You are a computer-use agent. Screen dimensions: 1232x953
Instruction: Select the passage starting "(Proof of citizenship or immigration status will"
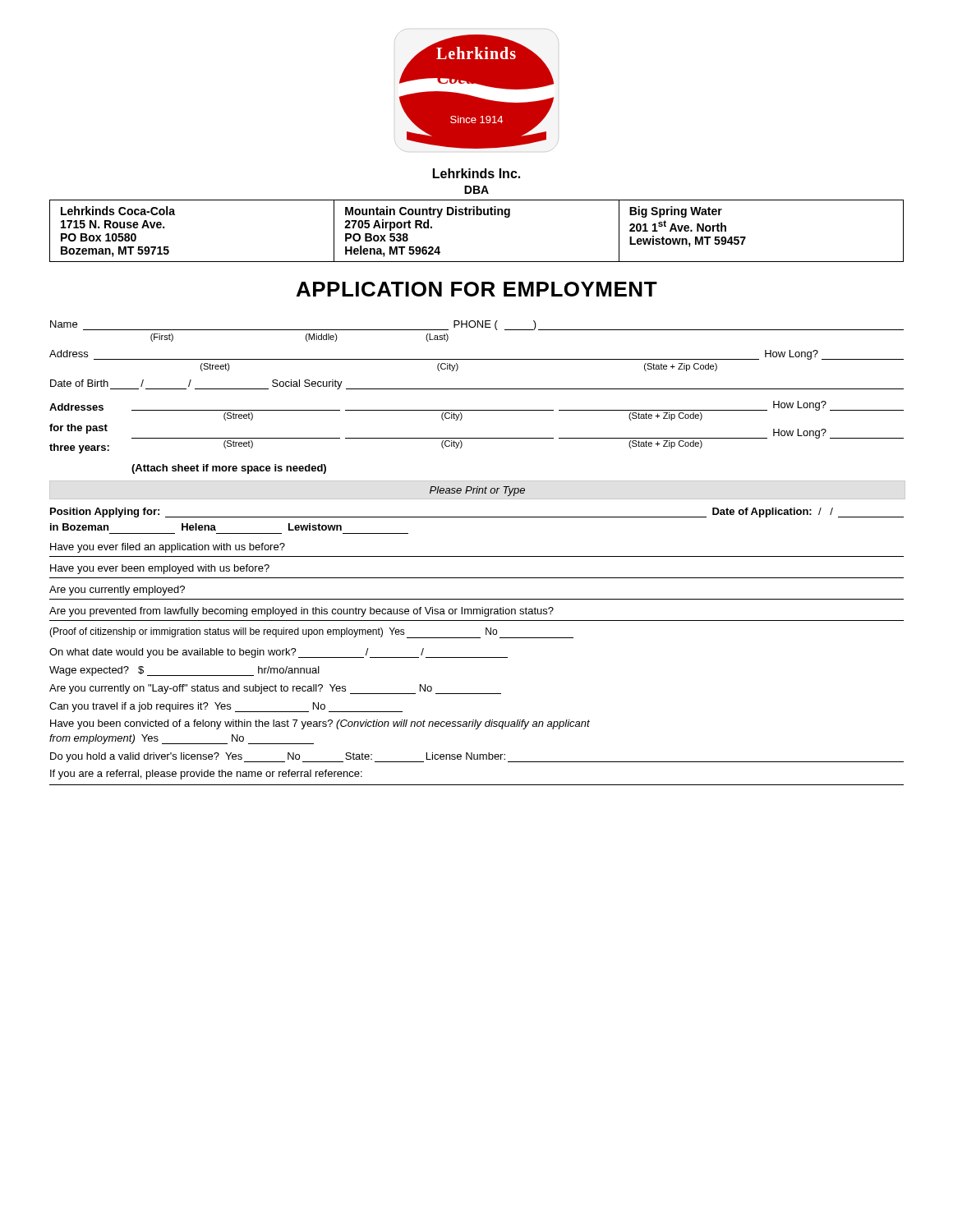(x=311, y=632)
